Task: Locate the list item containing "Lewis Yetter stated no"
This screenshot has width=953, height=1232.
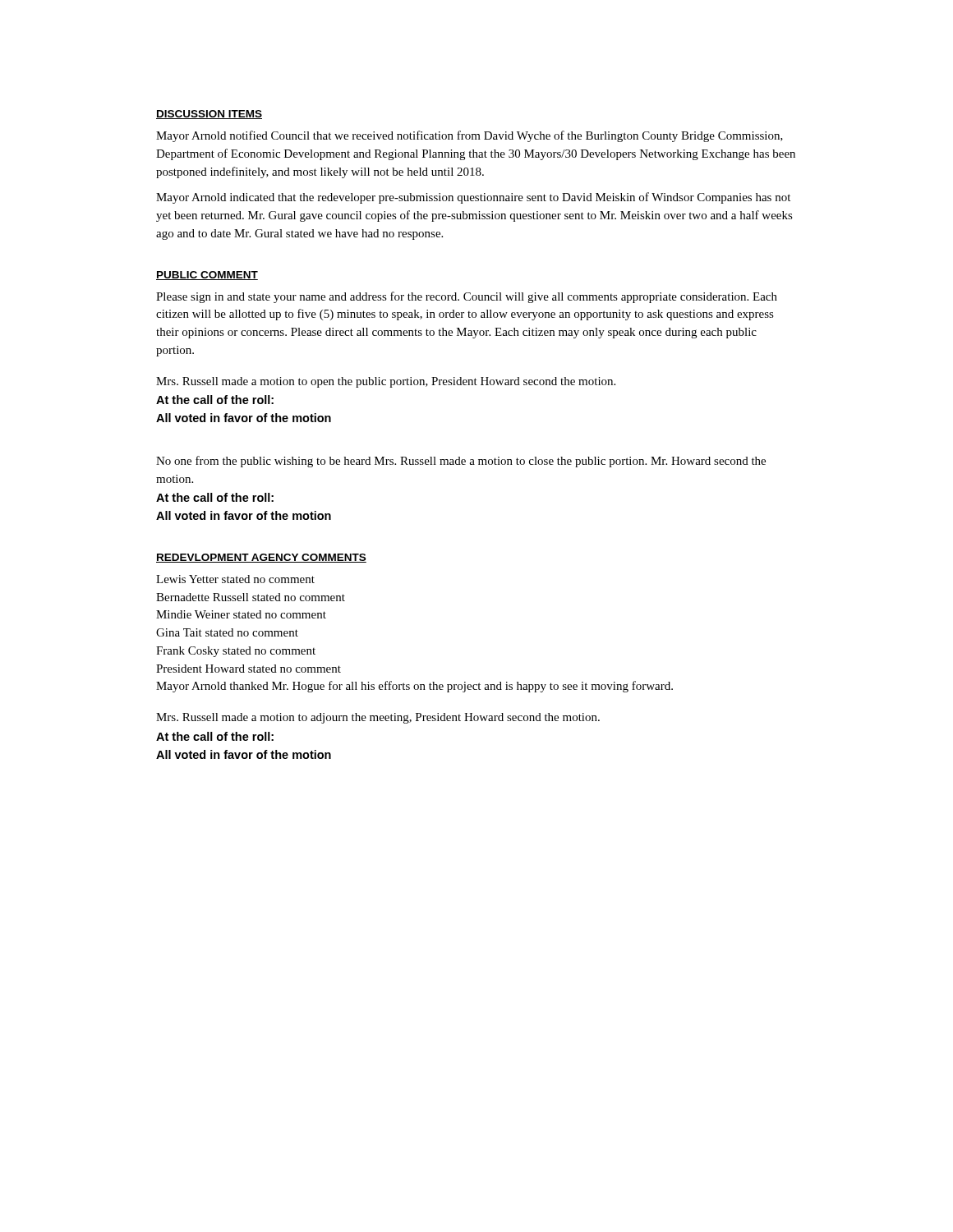Action: (x=235, y=579)
